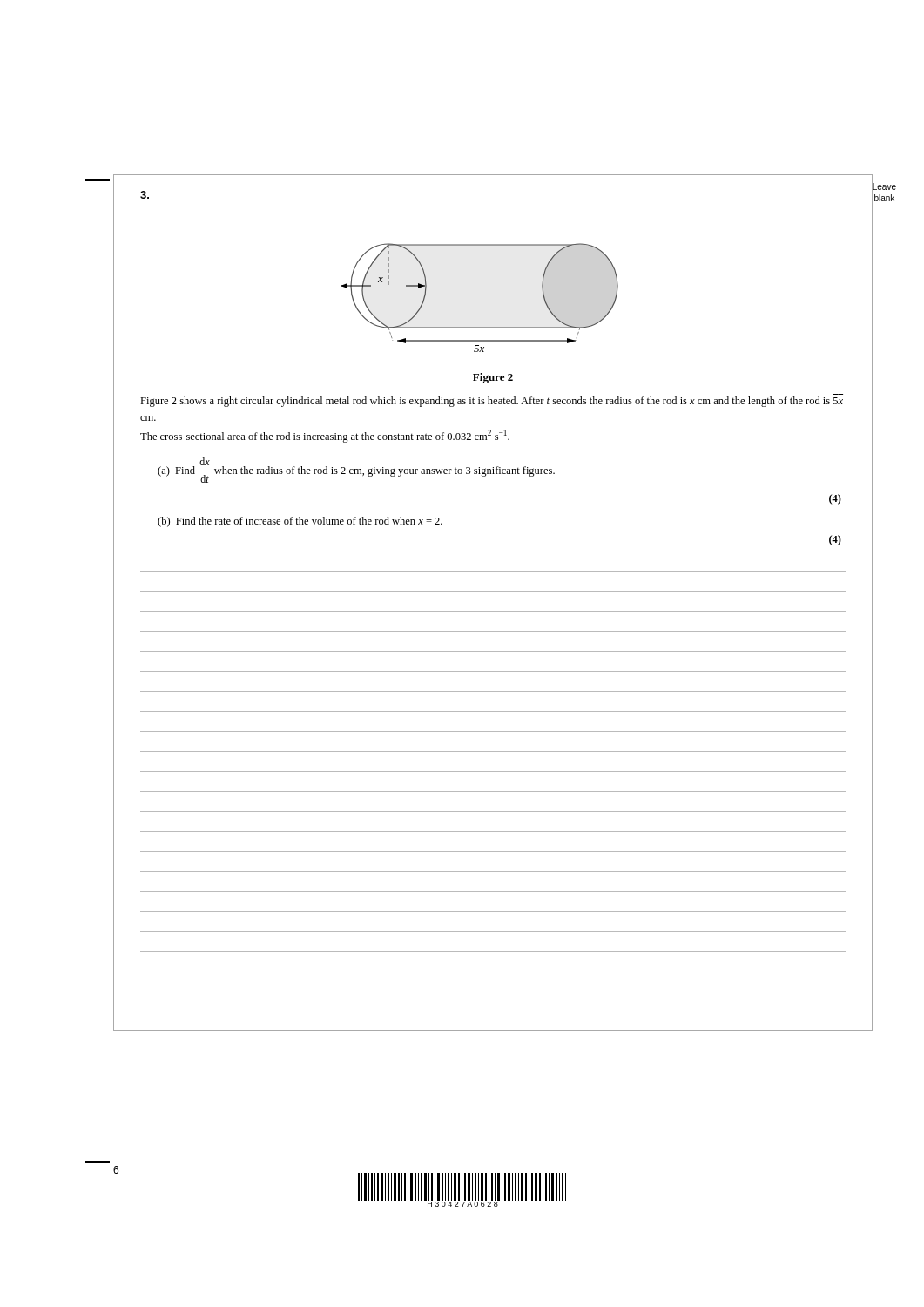This screenshot has height=1307, width=924.
Task: Locate the block of text that opens with "Figure 2 shows a right circular cylindrical"
Action: click(492, 419)
